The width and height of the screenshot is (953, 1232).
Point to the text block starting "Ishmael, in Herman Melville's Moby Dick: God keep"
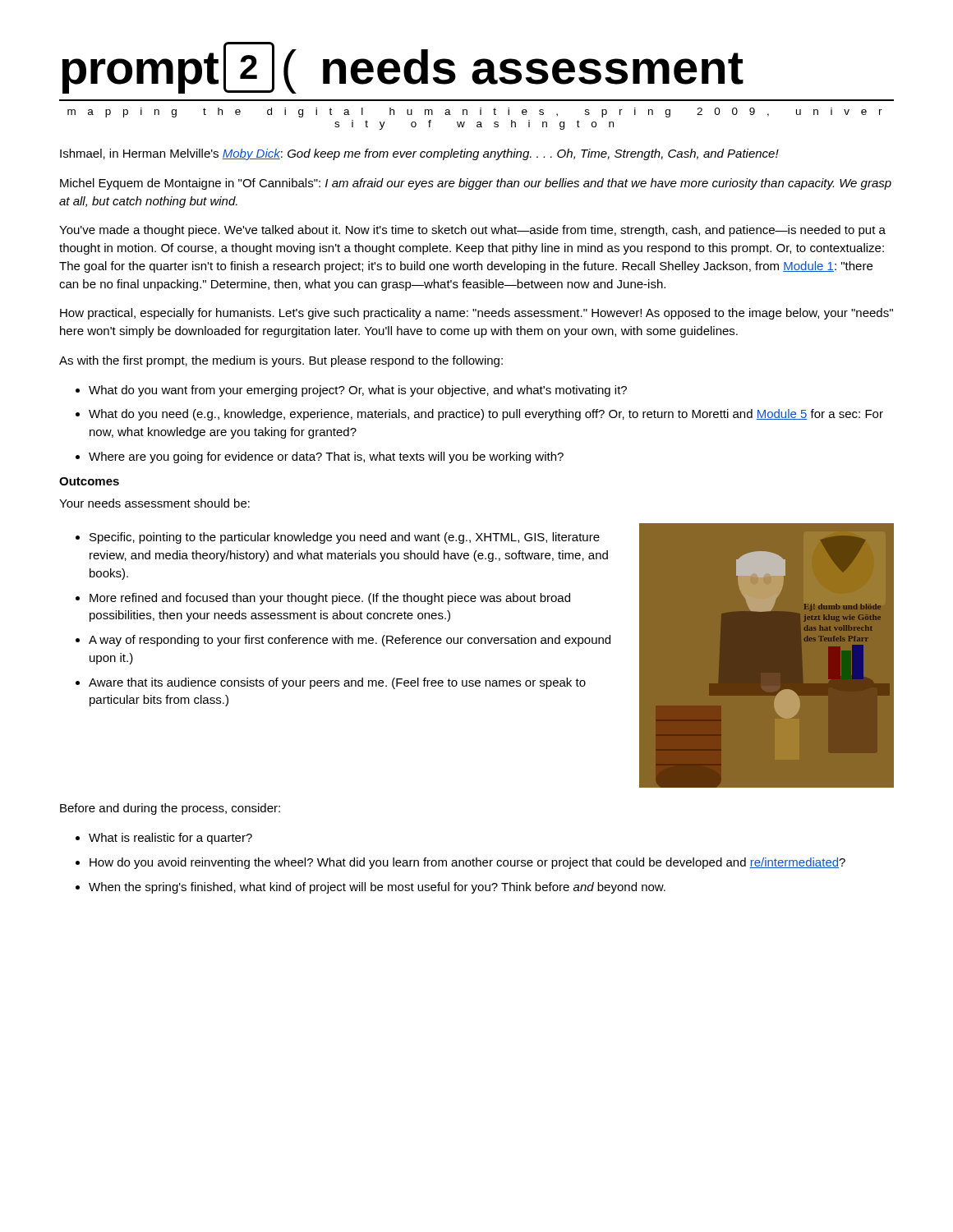pyautogui.click(x=419, y=153)
